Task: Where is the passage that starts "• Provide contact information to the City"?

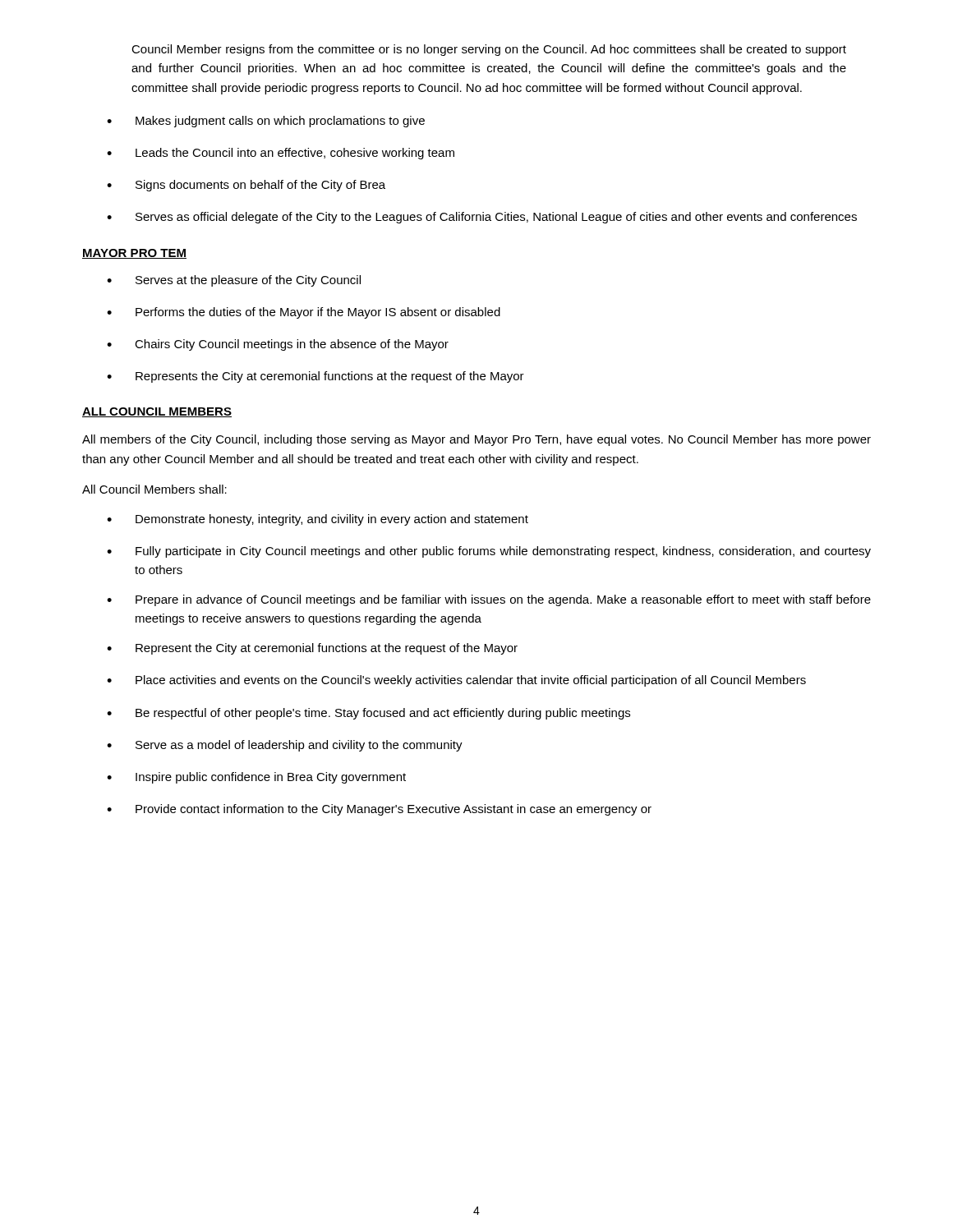Action: pos(489,810)
